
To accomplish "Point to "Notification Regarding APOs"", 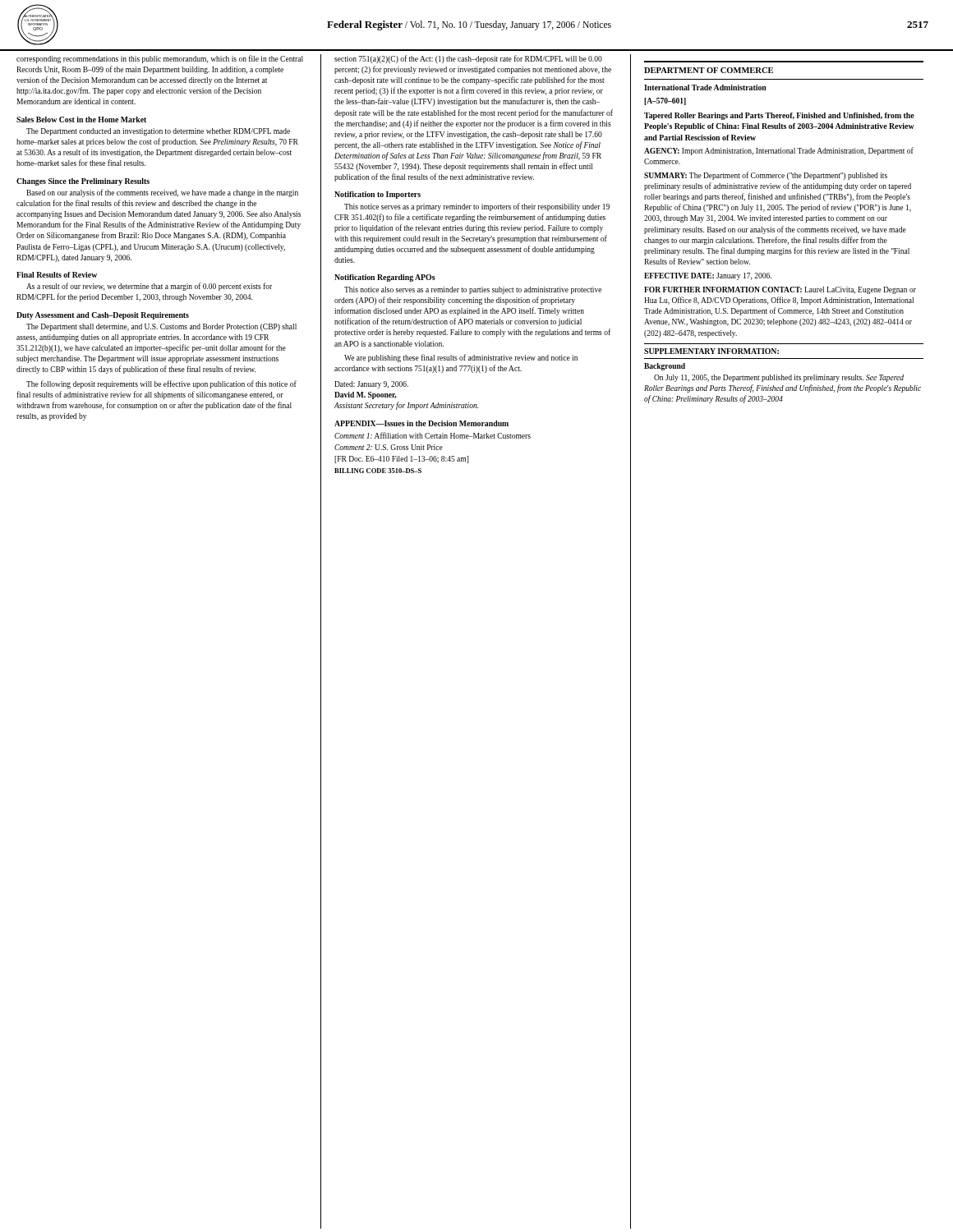I will [x=474, y=278].
